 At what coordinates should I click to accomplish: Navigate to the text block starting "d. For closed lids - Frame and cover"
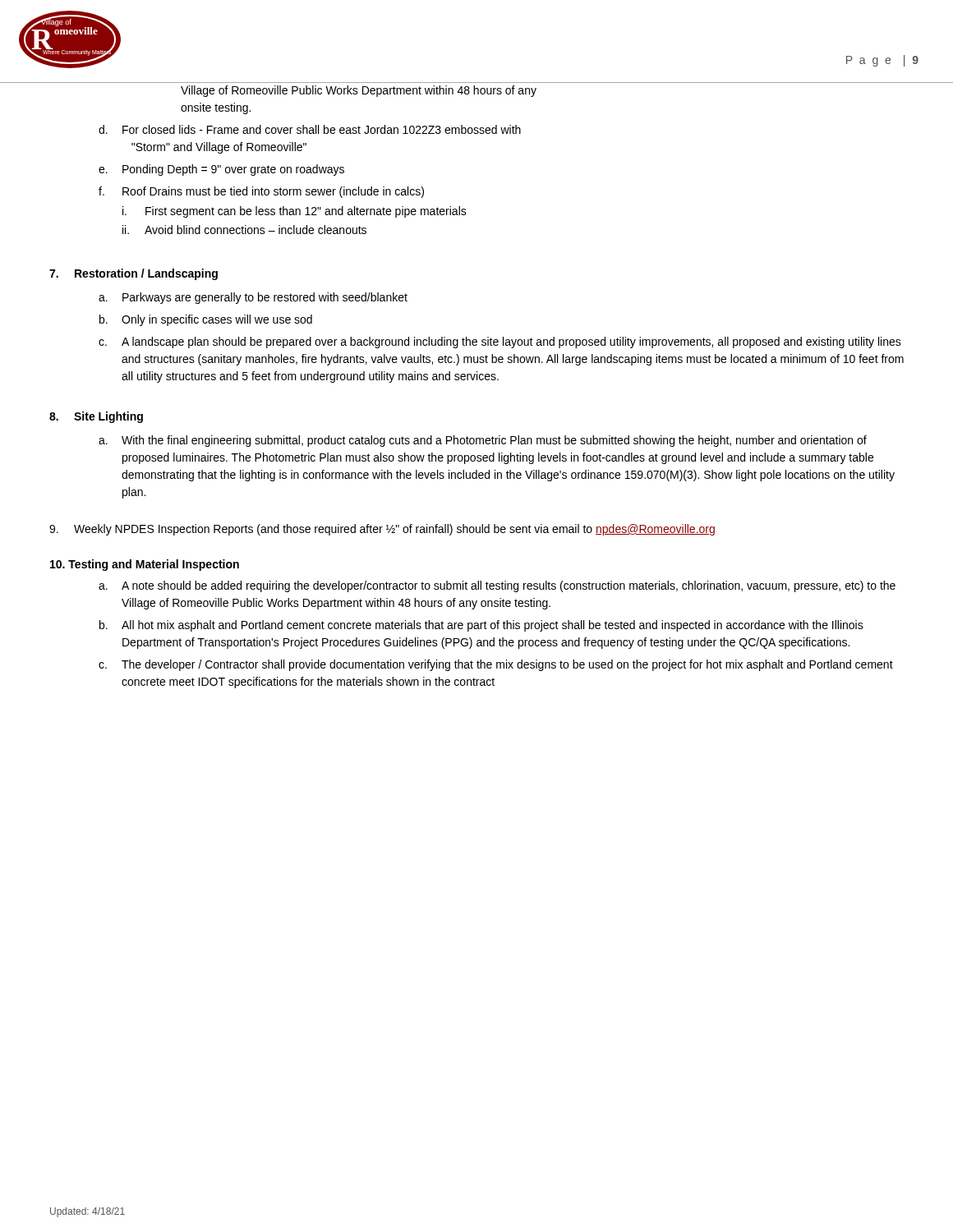pyautogui.click(x=505, y=139)
